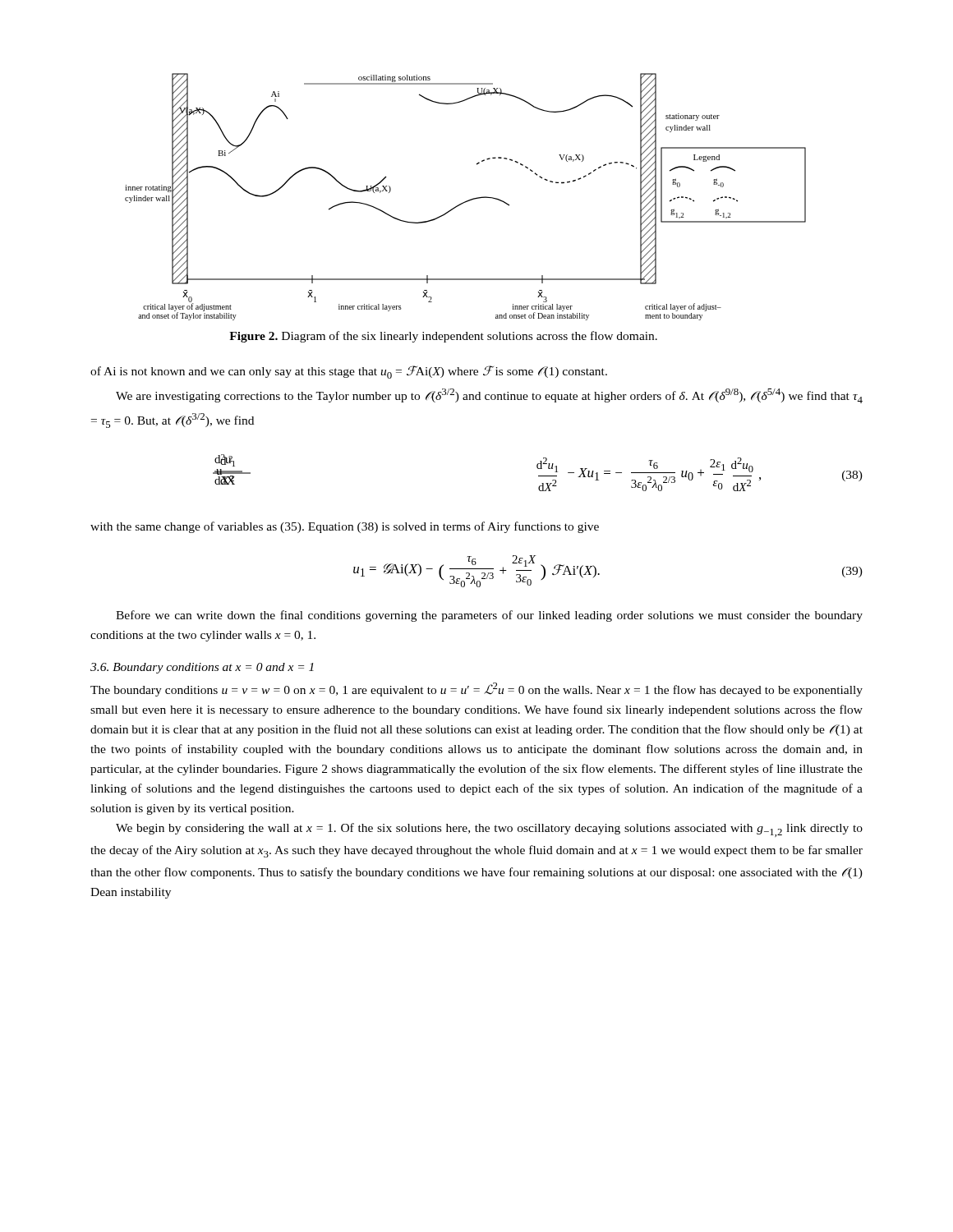
Task: Point to the block starting "d dX 2 2 u d2u1 dX2"
Action: click(x=527, y=475)
